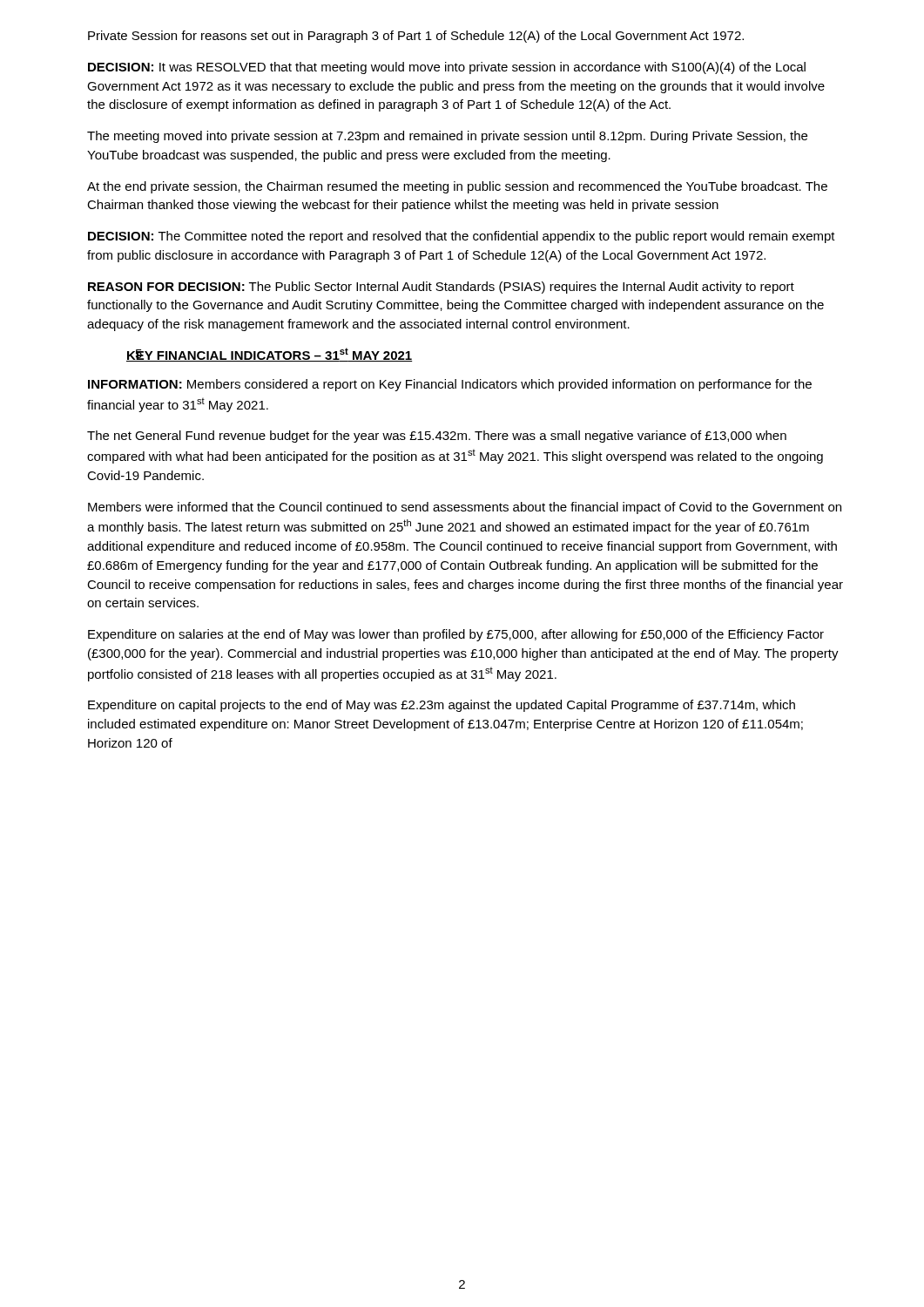The image size is (924, 1307).
Task: Click the section header that begins "KEY FINANCIAL INDICATORS –"
Action: (x=269, y=354)
